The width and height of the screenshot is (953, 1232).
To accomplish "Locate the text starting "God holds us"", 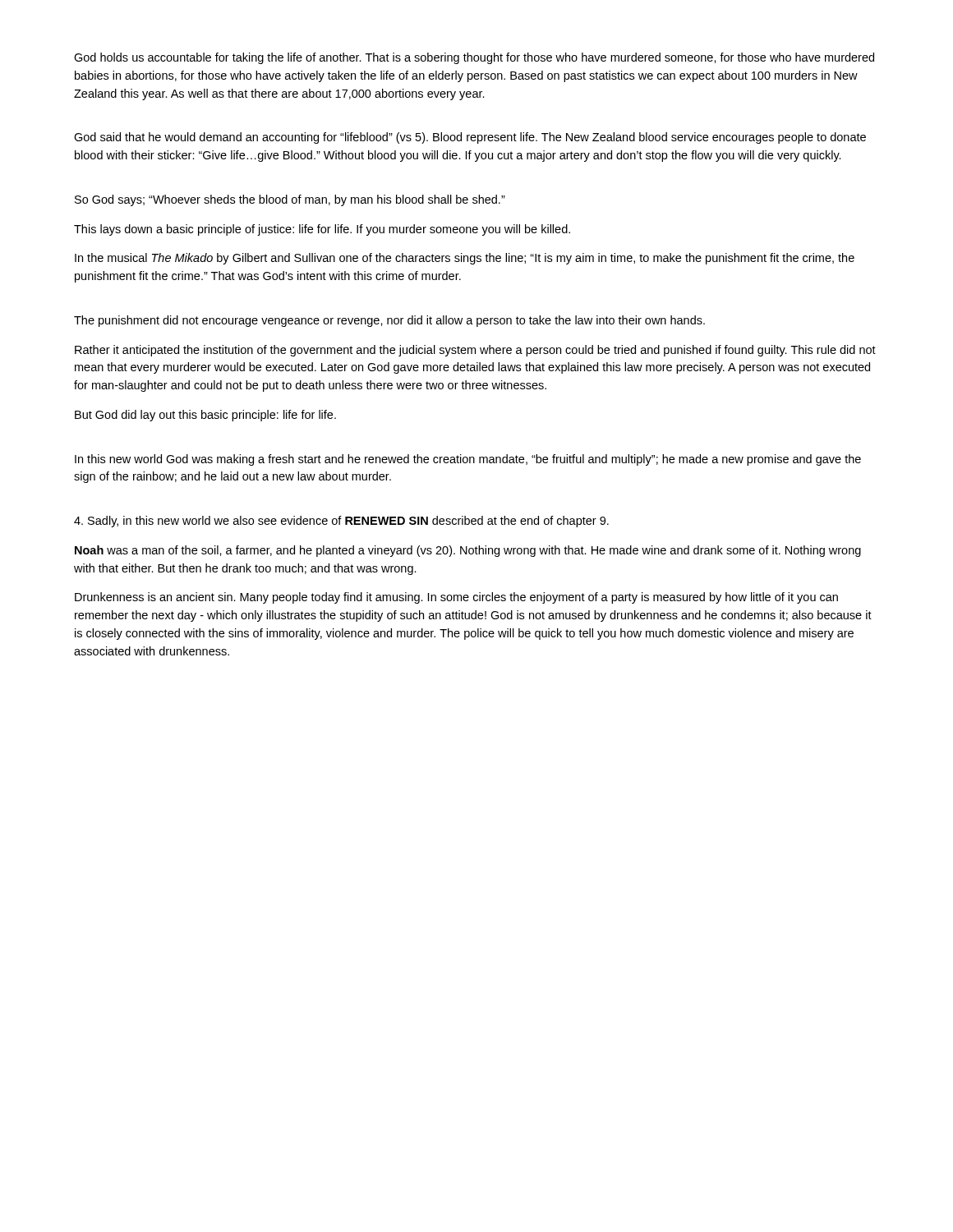I will 474,75.
